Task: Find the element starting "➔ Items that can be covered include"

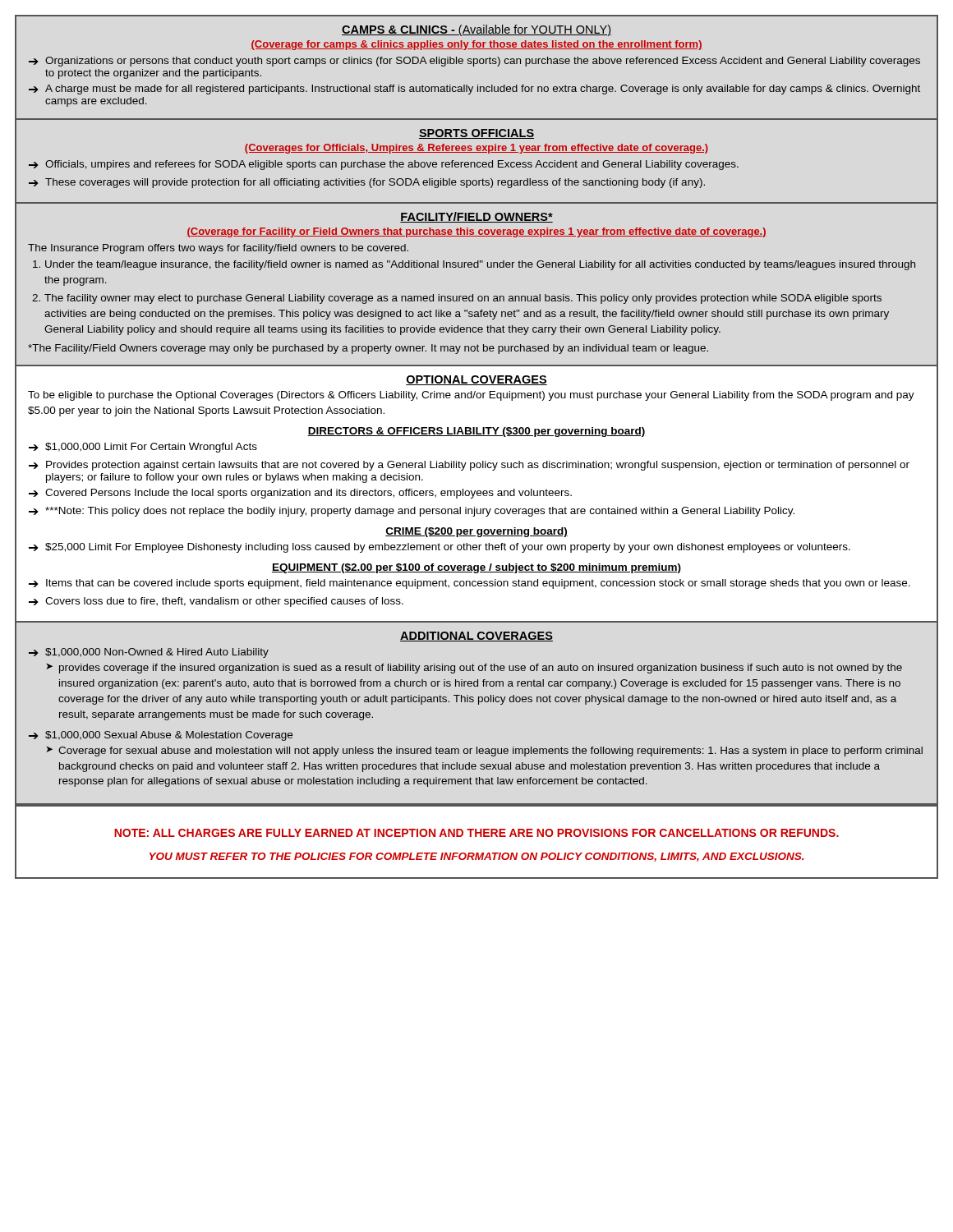Action: coord(476,584)
